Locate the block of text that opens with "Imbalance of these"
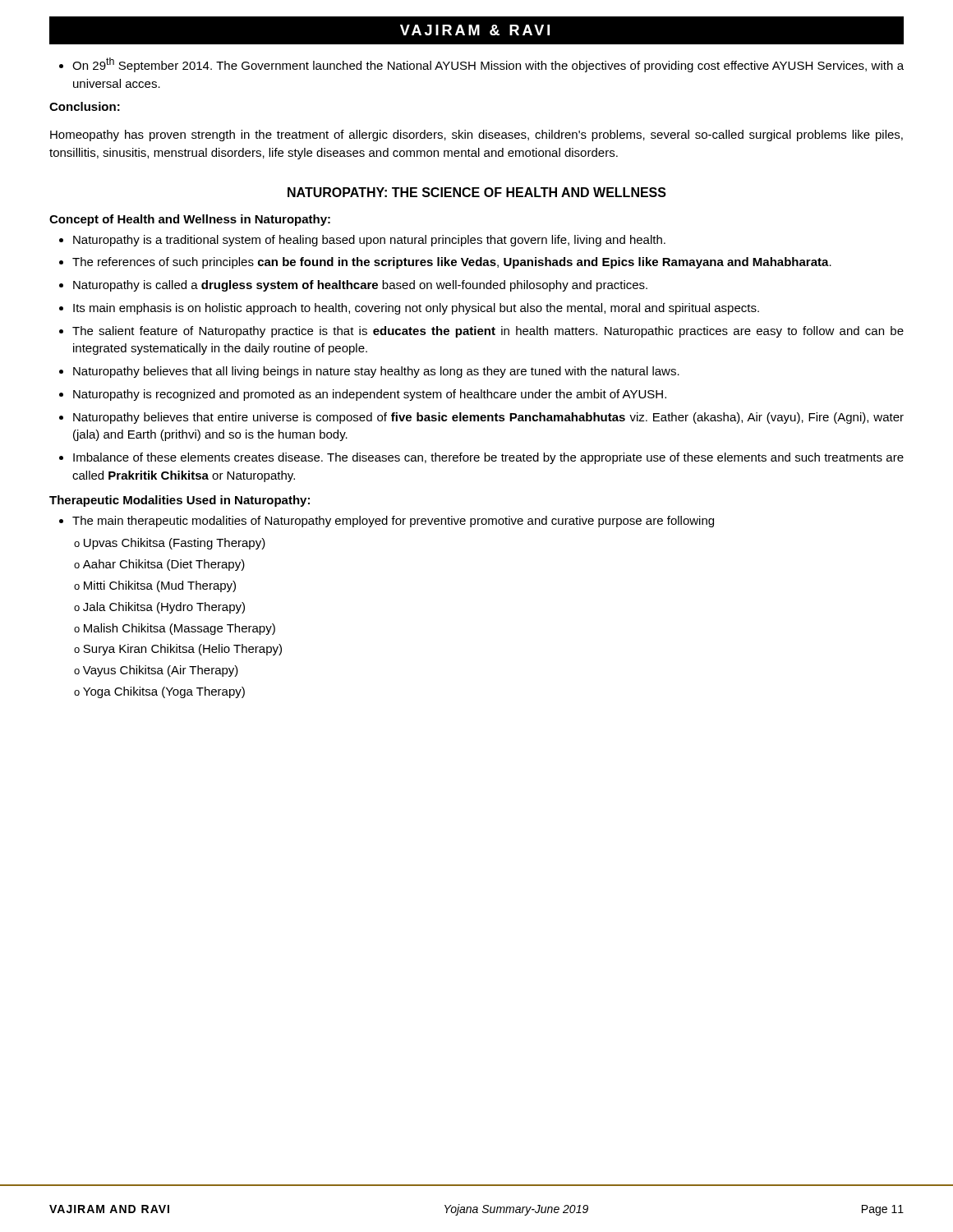 pos(476,466)
